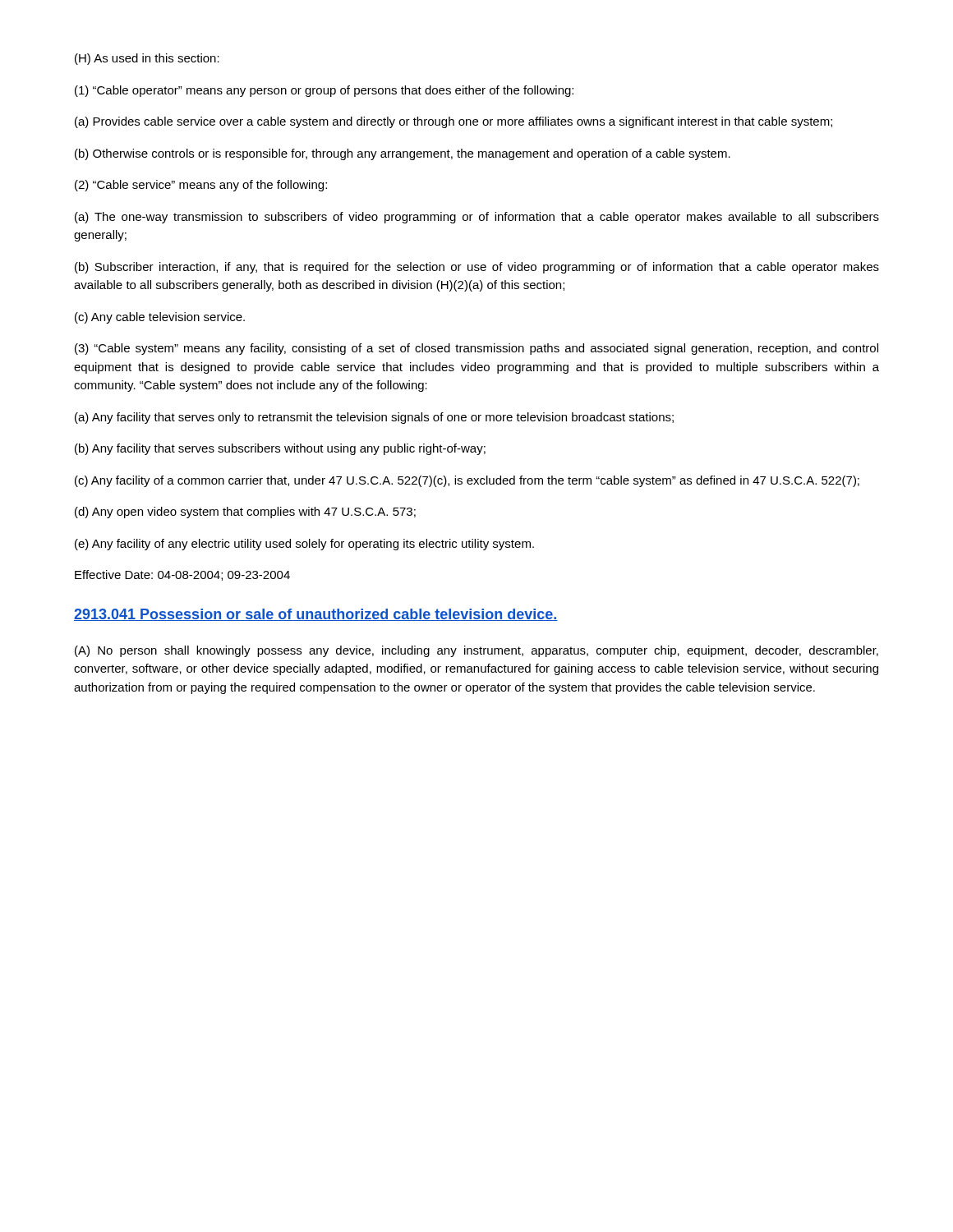The image size is (953, 1232).
Task: Click the passage that begins "(A) No person shall knowingly possess any"
Action: [x=476, y=668]
